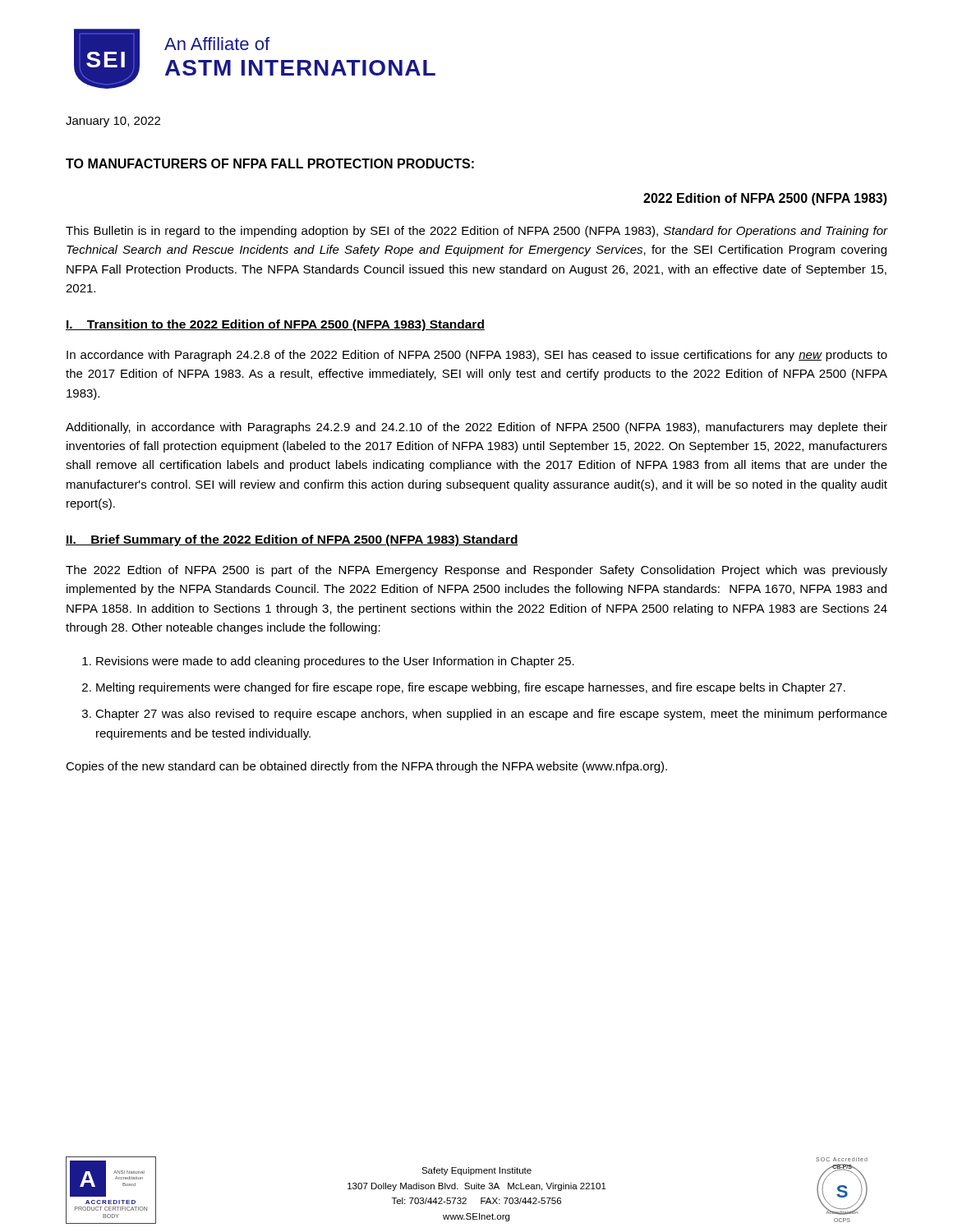Find the text block starting "2022 Edition of NFPA"
953x1232 pixels.
765,198
